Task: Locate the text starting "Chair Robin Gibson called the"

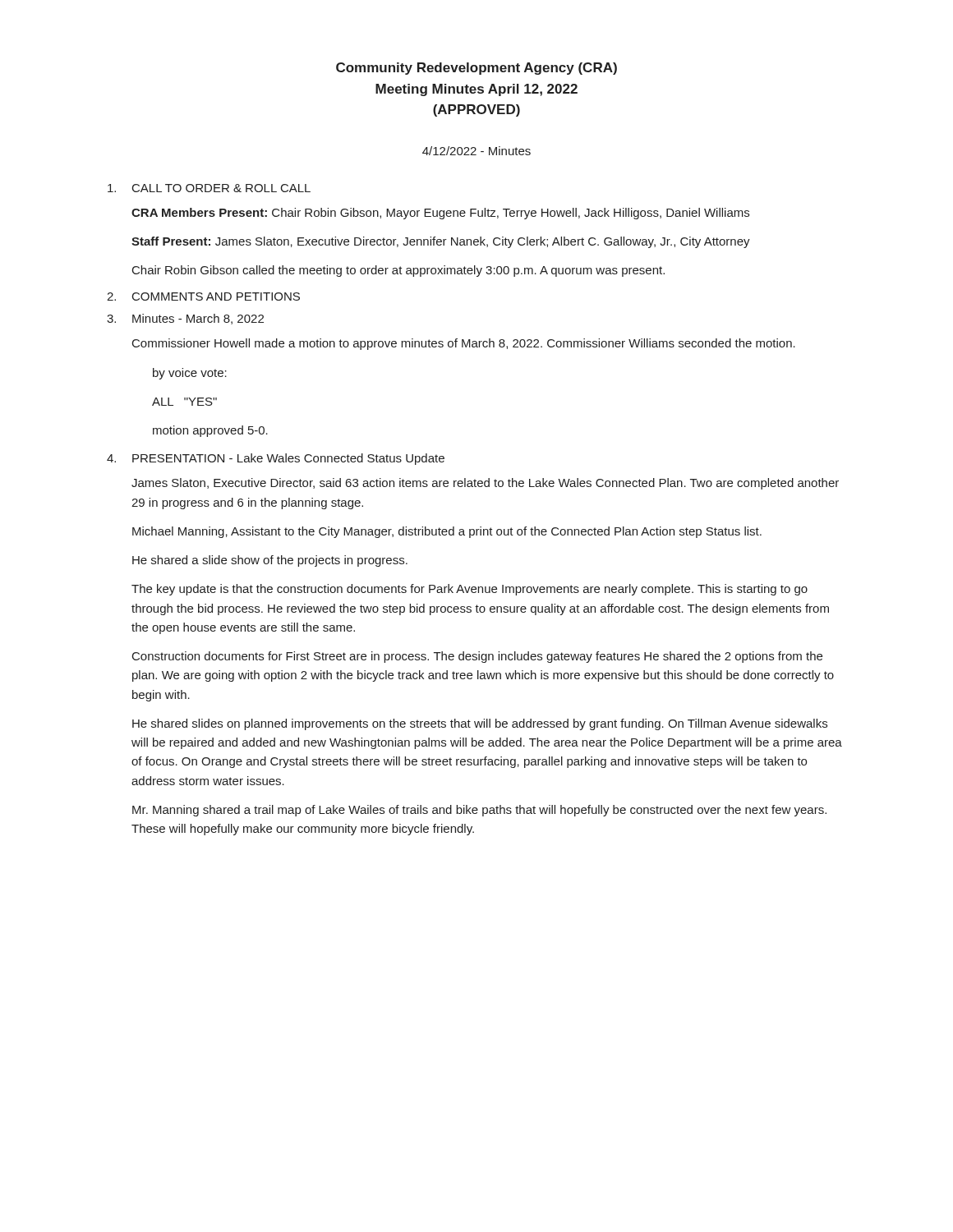Action: coord(489,270)
